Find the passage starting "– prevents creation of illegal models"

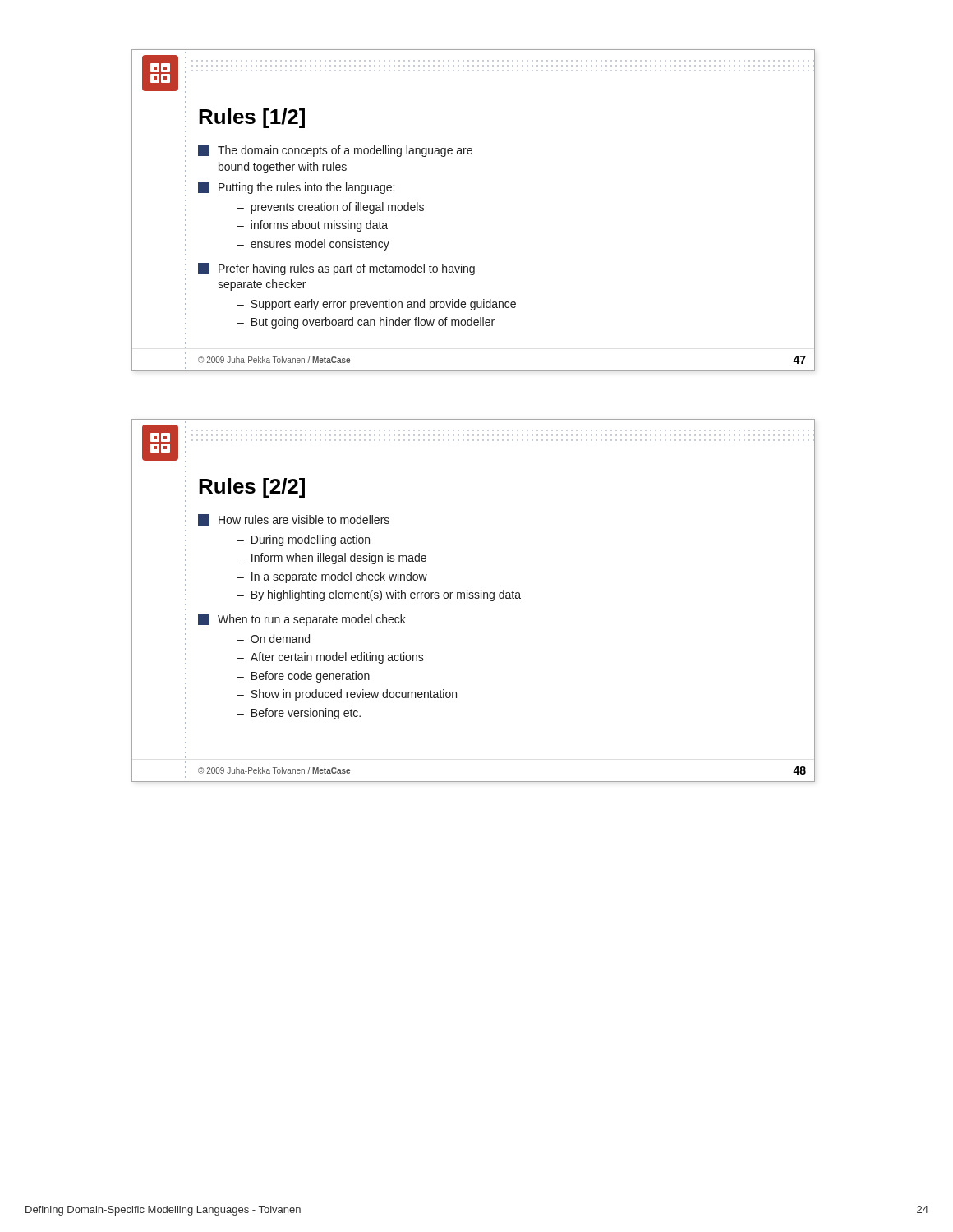tap(331, 207)
